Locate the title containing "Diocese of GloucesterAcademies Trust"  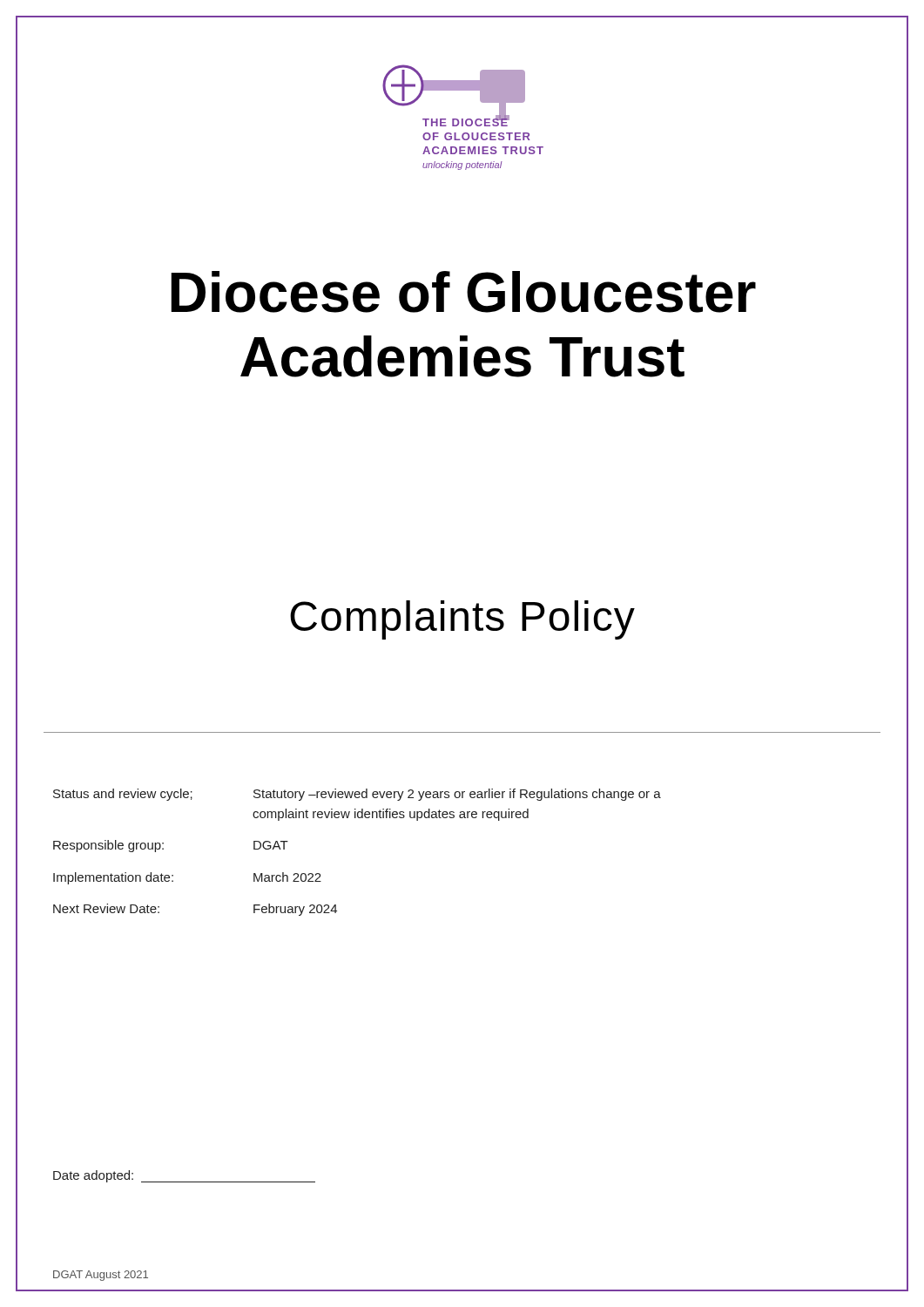462,326
